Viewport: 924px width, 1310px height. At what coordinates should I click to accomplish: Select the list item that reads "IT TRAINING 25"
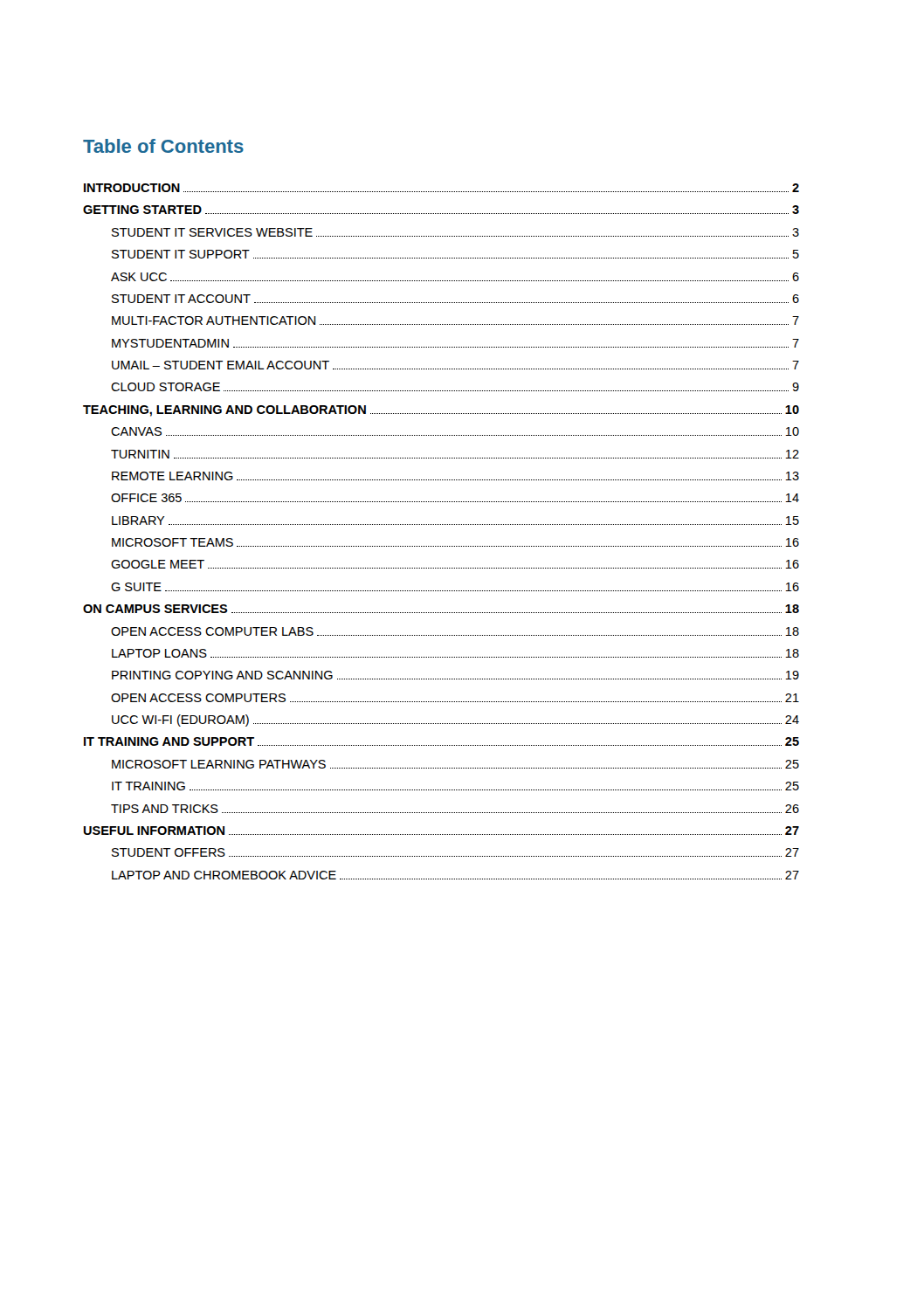455,787
